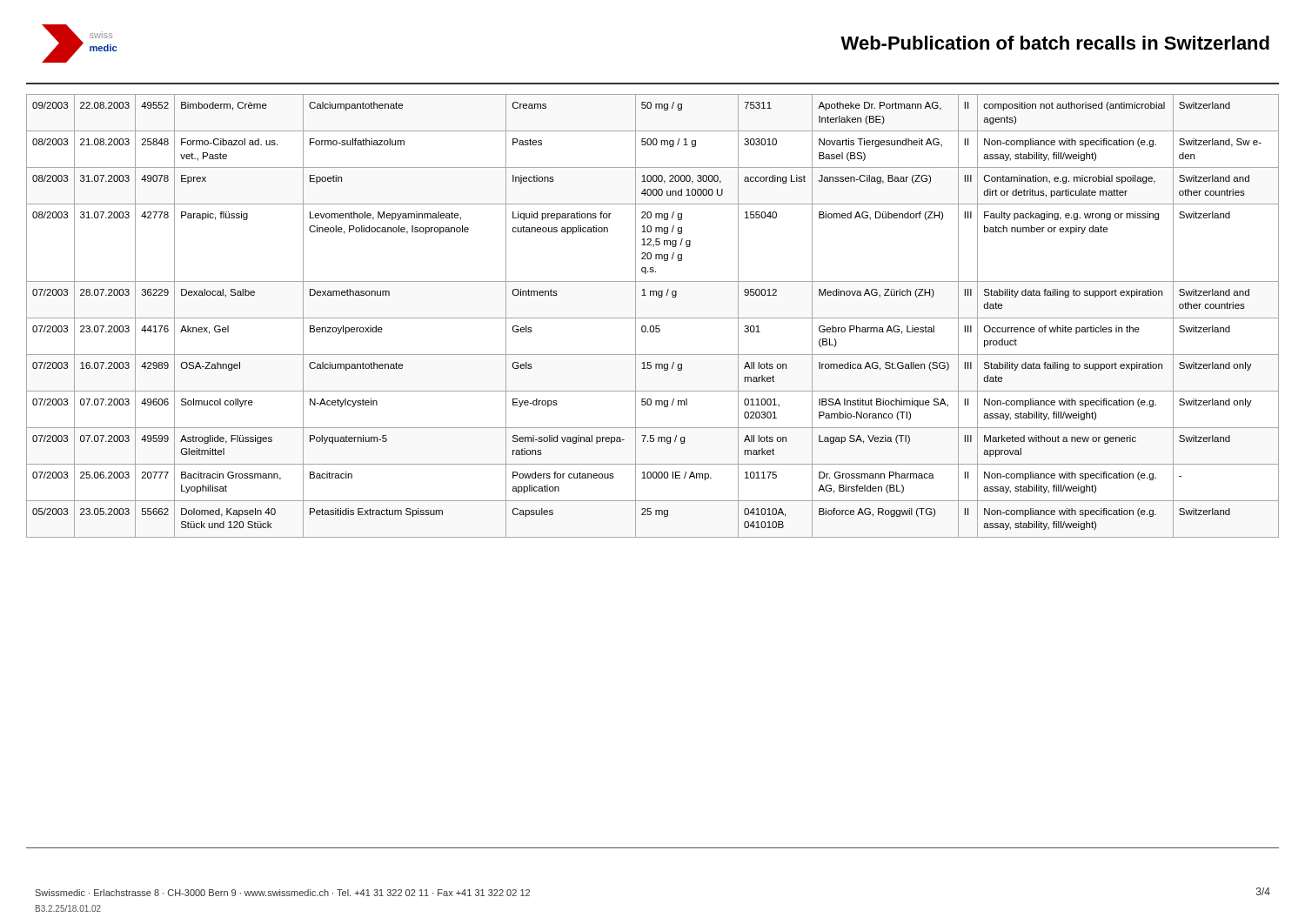Click on the logo
The width and height of the screenshot is (1305, 924).
(104, 43)
